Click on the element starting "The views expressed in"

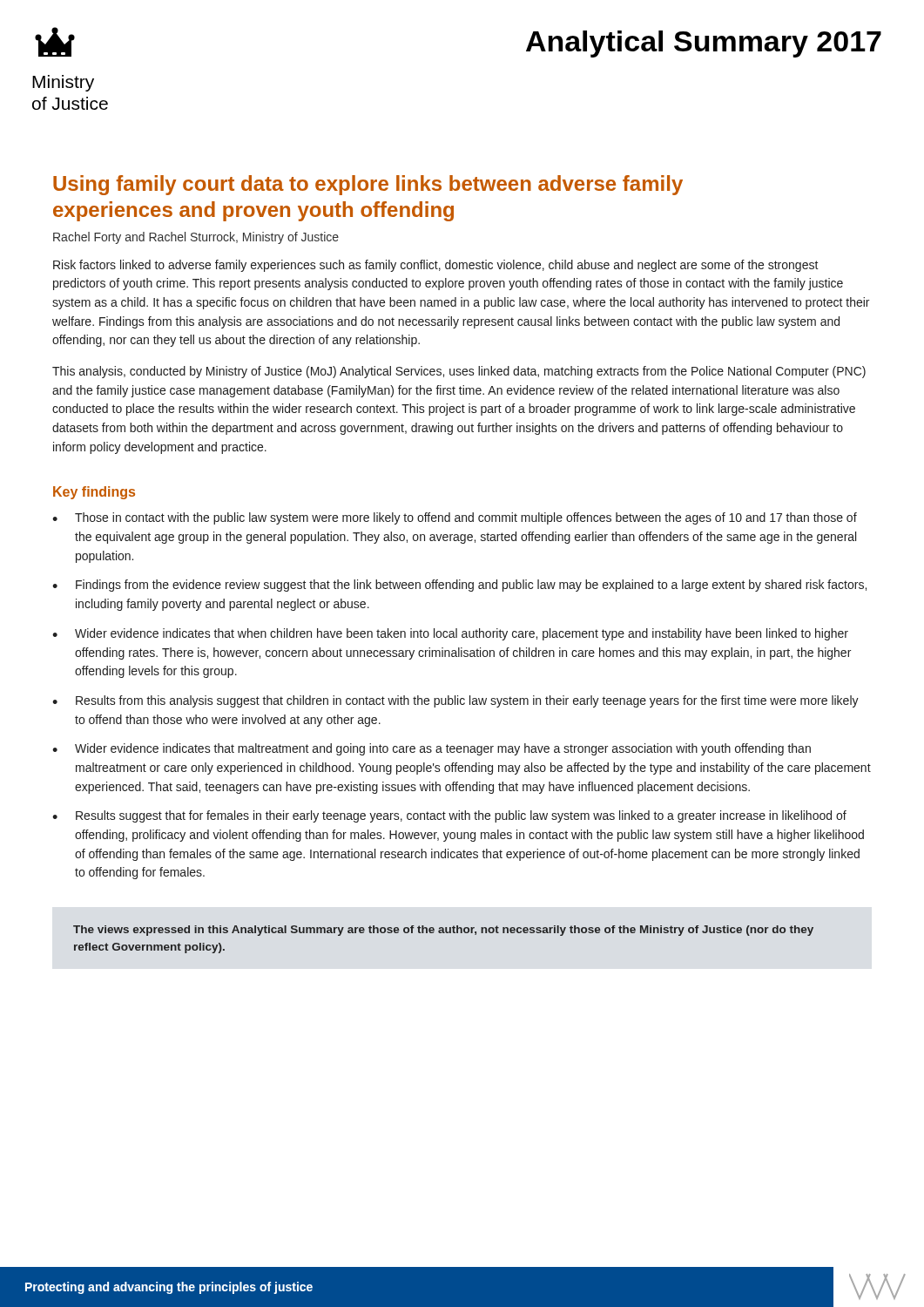tap(443, 938)
